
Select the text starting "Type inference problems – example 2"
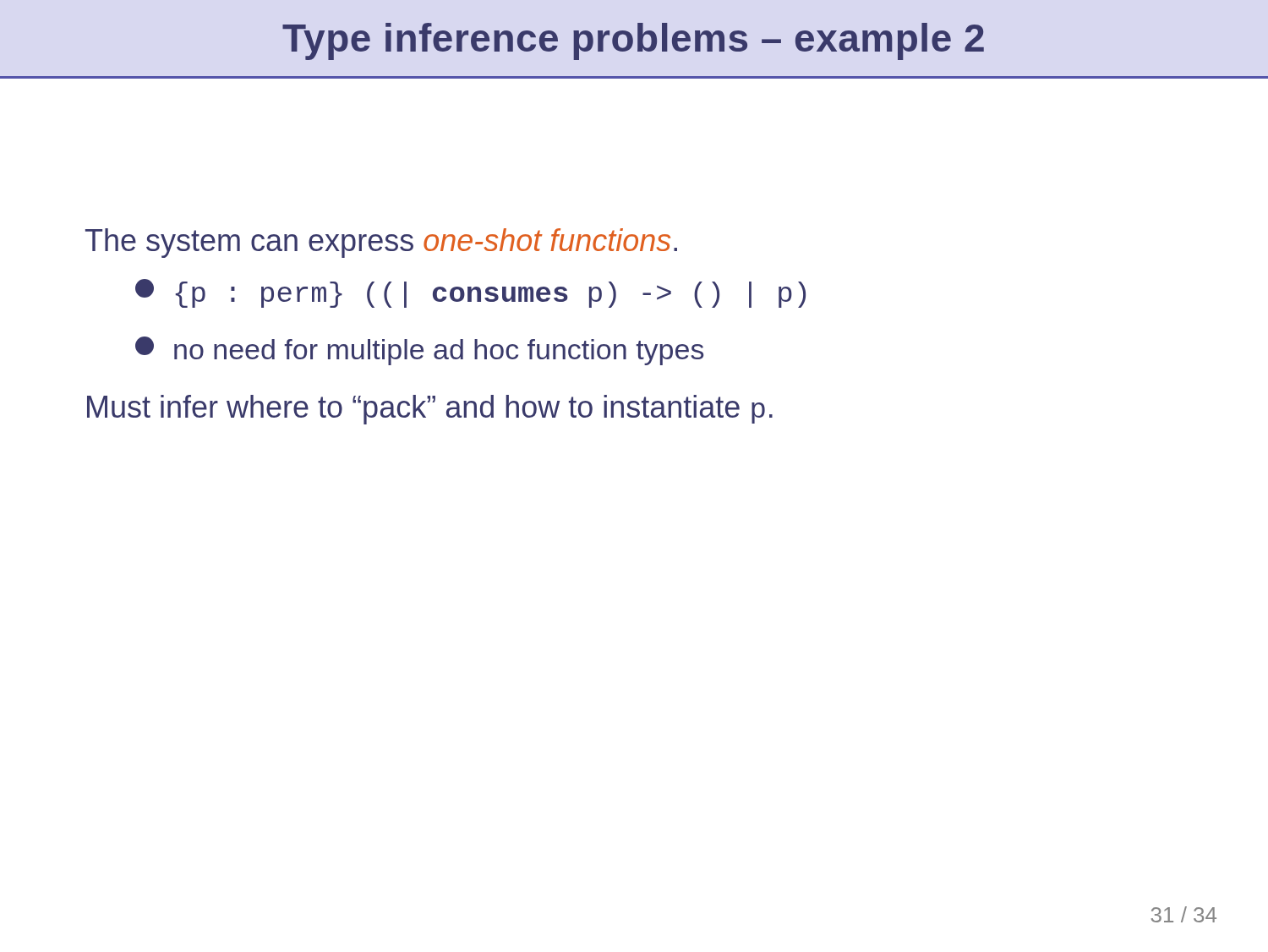[634, 38]
